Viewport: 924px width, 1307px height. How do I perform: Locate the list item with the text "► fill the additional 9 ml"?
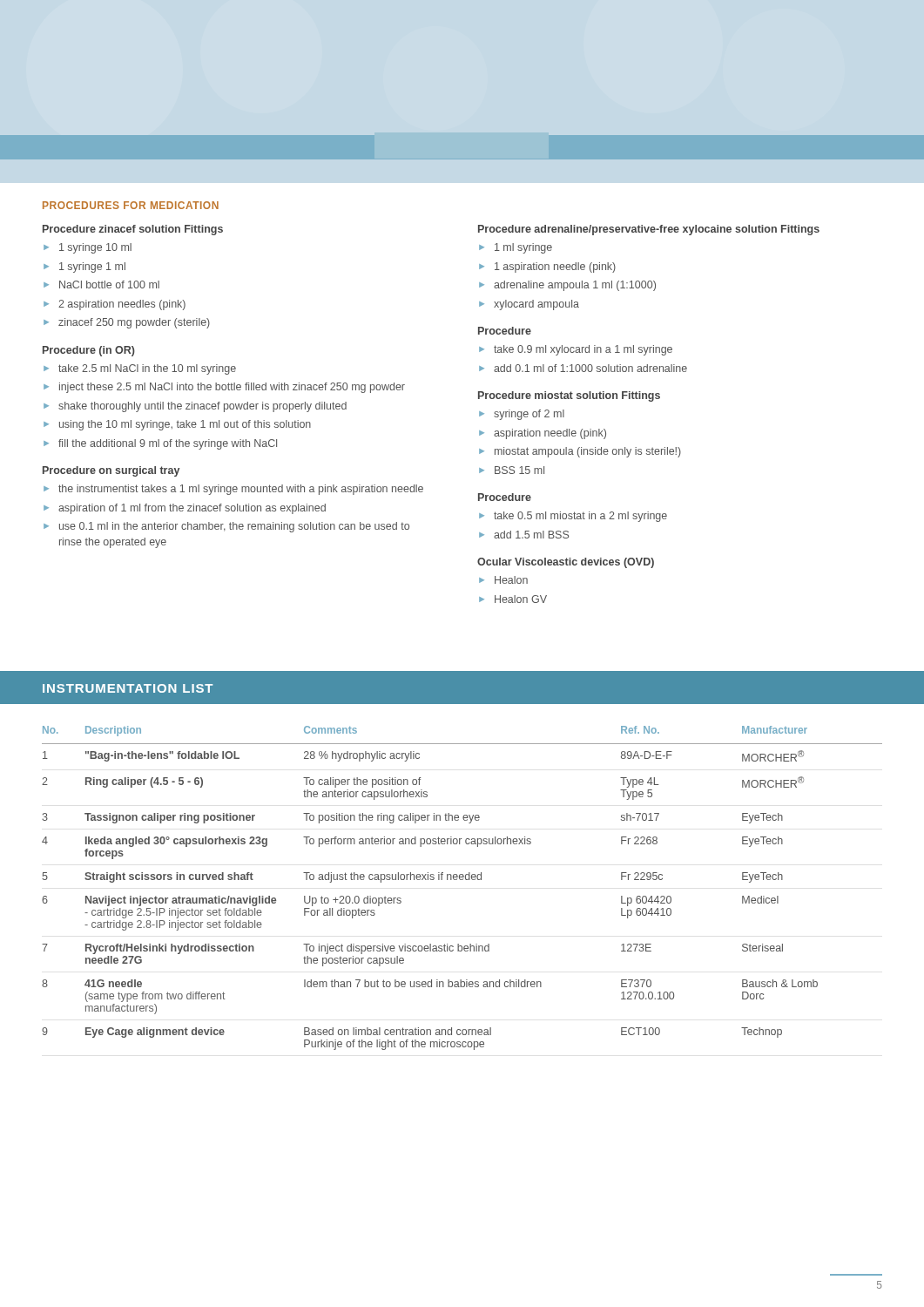[233, 444]
